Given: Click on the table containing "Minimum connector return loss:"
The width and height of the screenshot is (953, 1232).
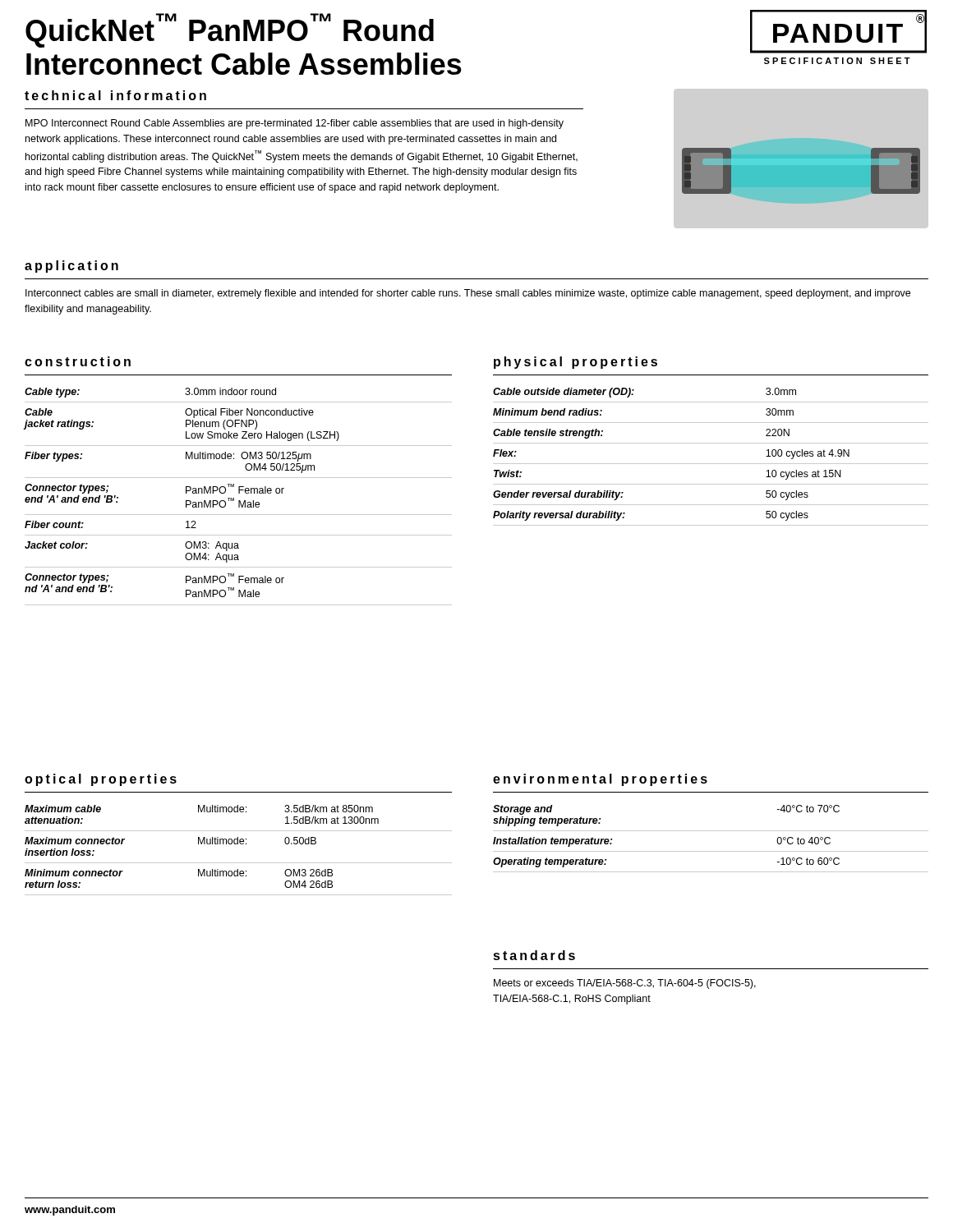Looking at the screenshot, I should click(x=238, y=847).
